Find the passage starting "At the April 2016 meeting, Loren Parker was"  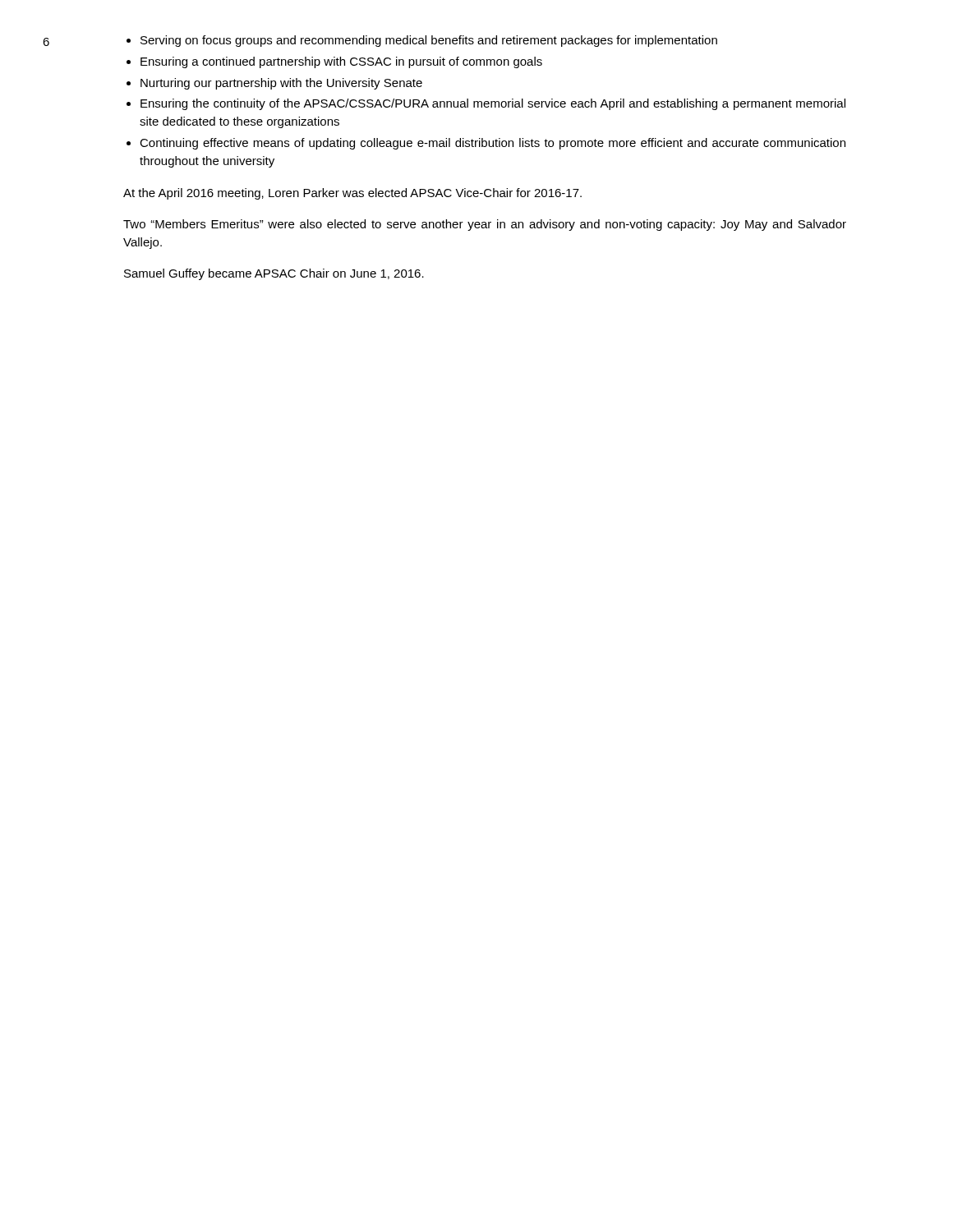pos(353,193)
